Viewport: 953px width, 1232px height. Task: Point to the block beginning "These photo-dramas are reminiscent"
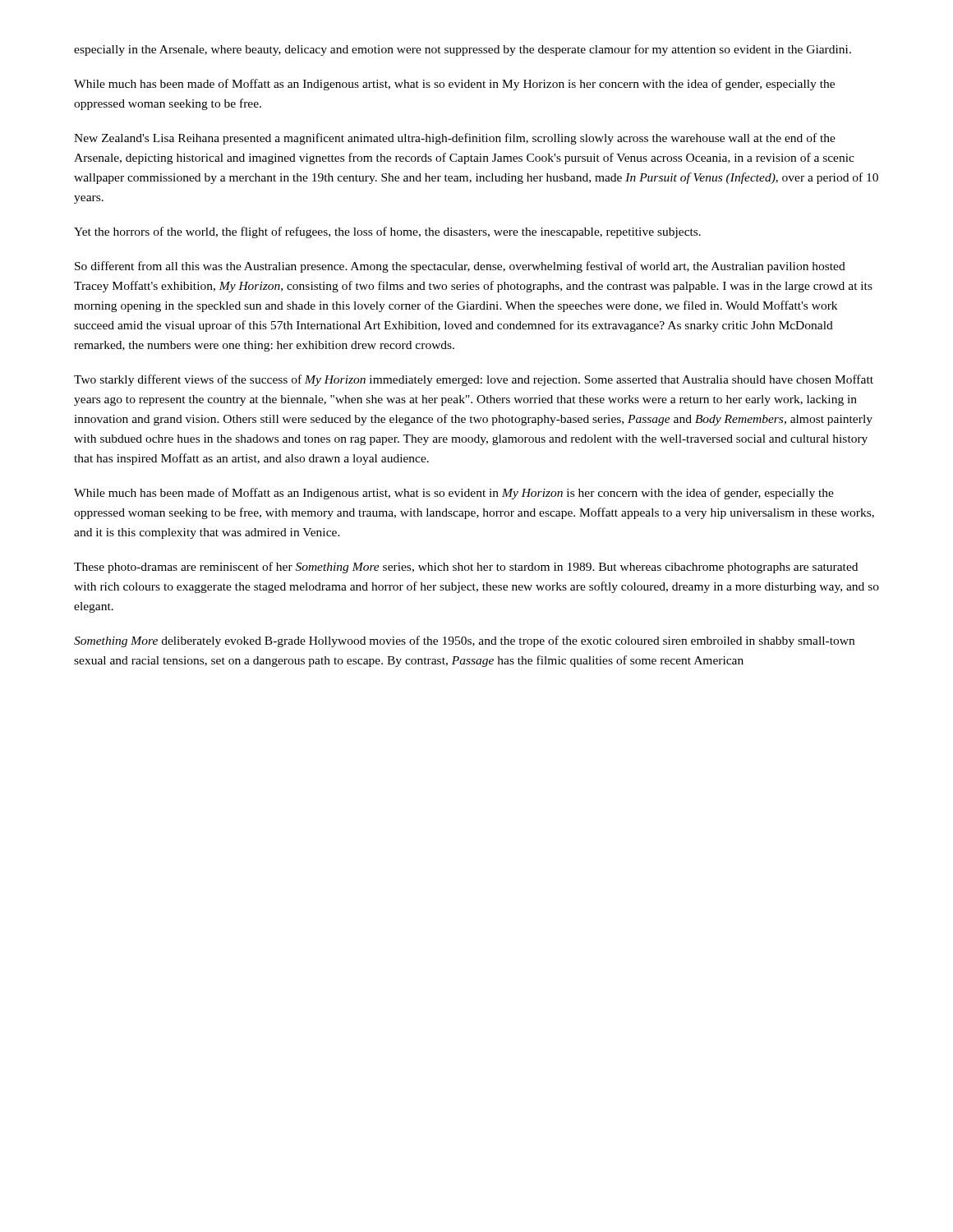tap(476, 586)
